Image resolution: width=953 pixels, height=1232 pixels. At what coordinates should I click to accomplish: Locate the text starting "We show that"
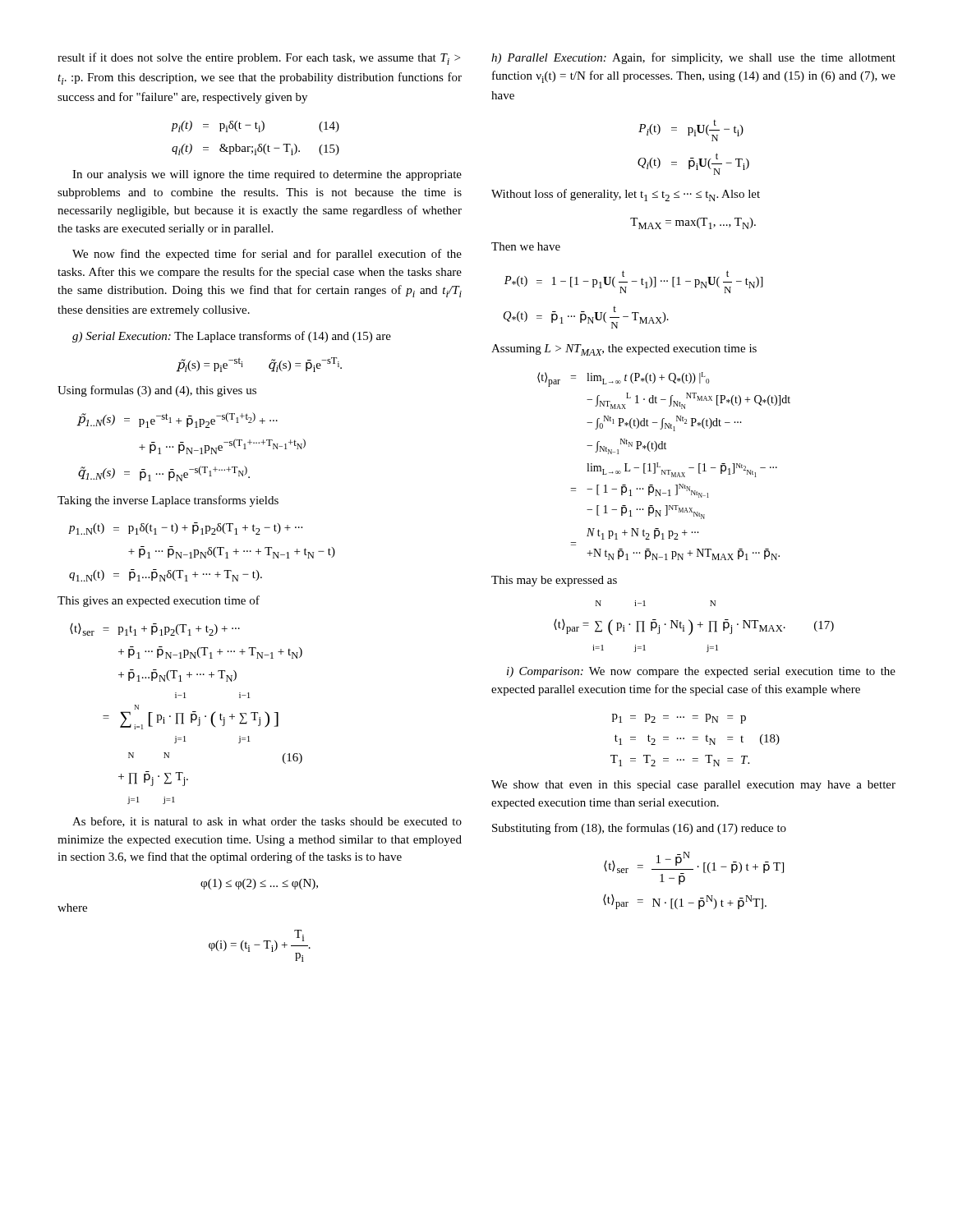pos(693,793)
